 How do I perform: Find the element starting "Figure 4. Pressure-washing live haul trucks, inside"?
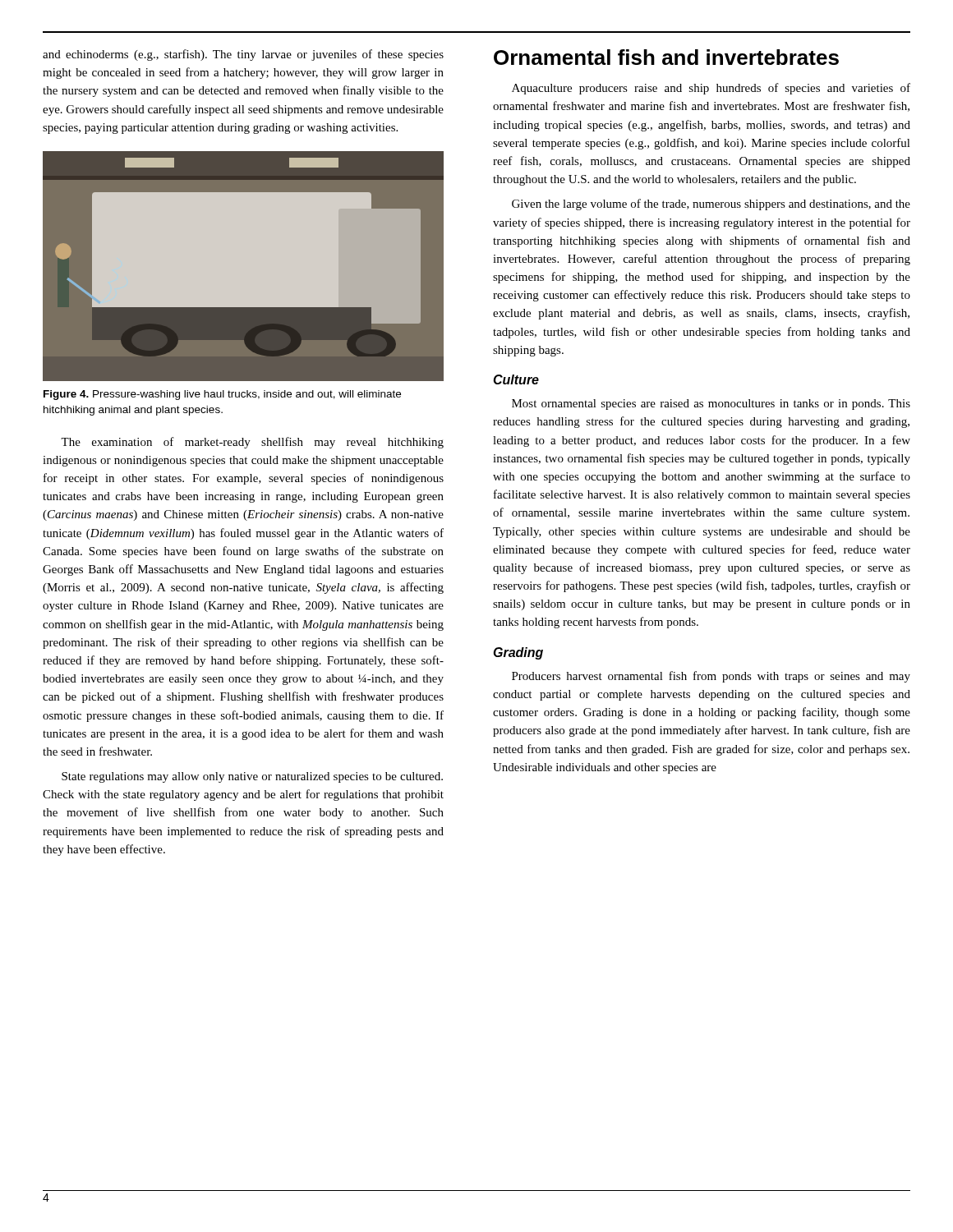tap(243, 402)
